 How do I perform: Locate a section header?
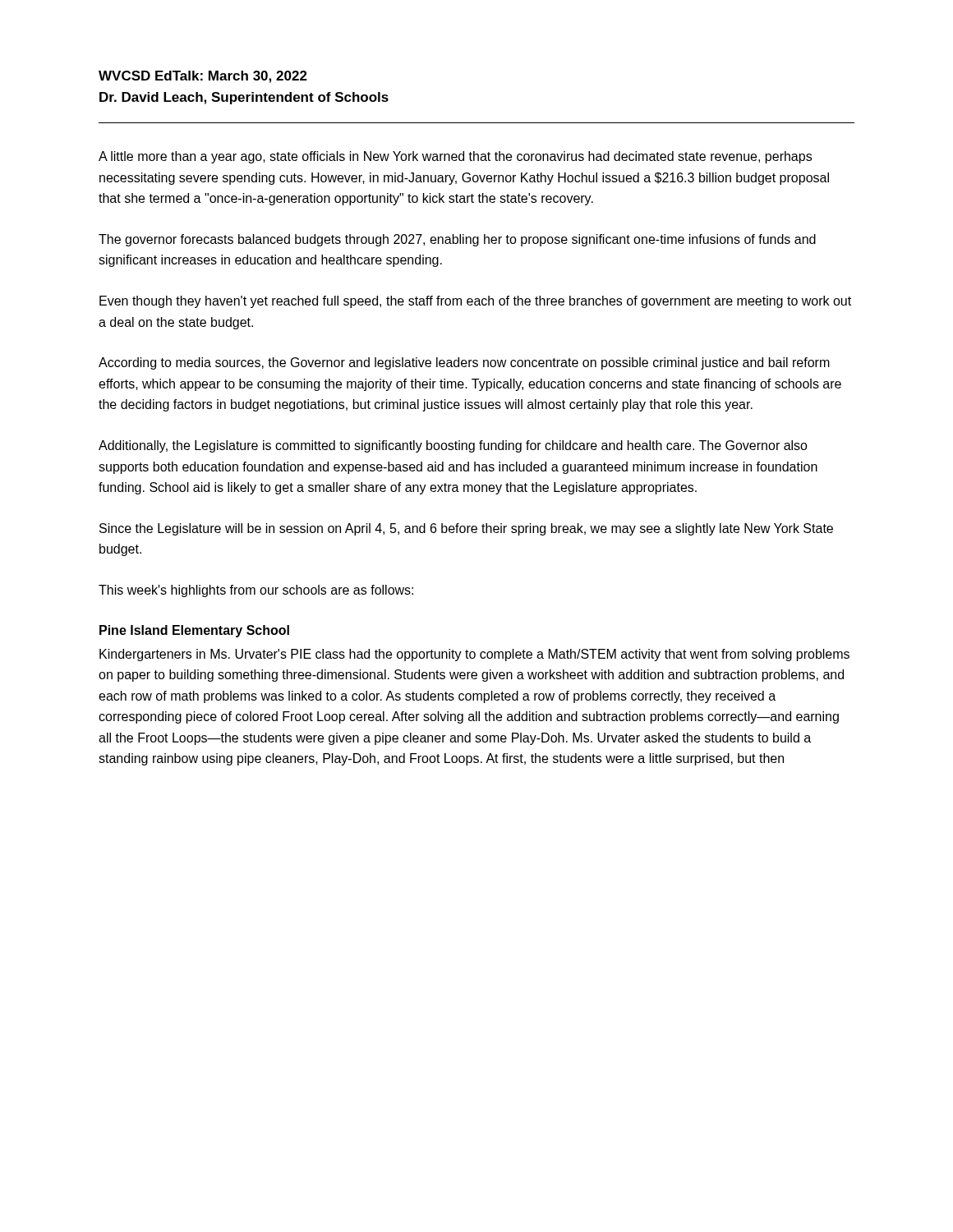click(194, 630)
